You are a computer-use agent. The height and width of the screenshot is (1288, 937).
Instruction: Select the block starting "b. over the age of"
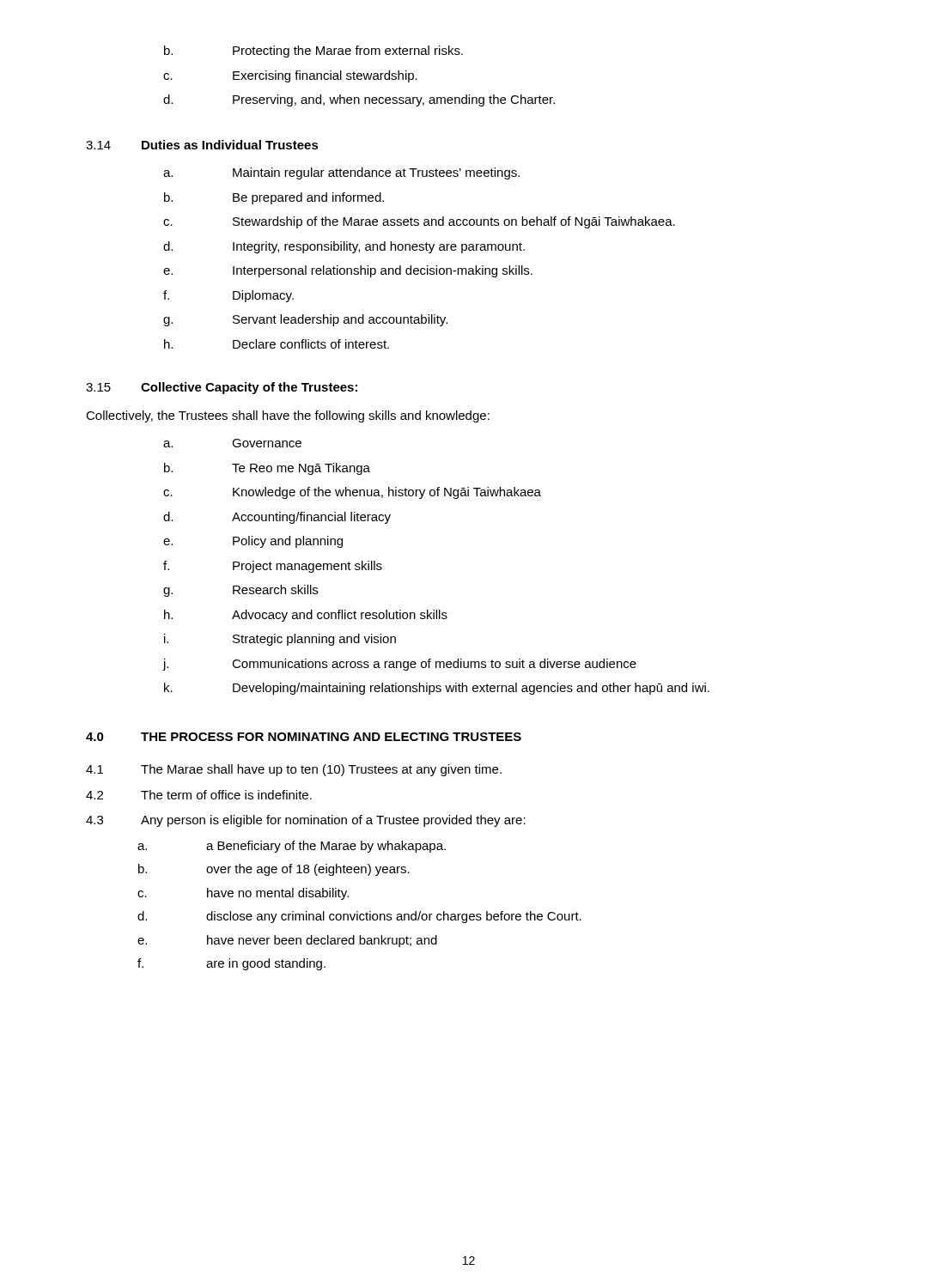tap(274, 870)
